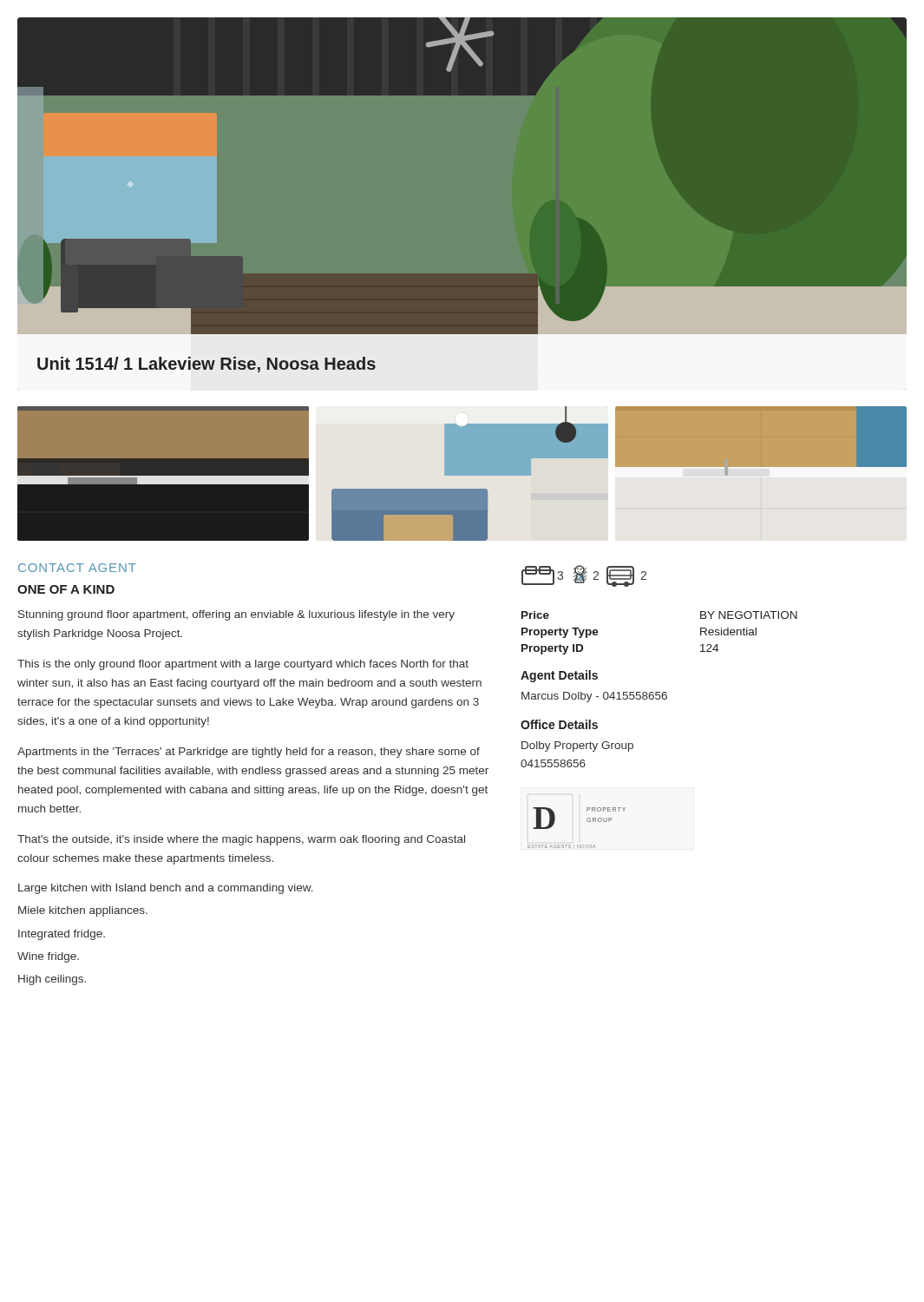Find the infographic
This screenshot has width=924, height=1302.
tap(714, 575)
